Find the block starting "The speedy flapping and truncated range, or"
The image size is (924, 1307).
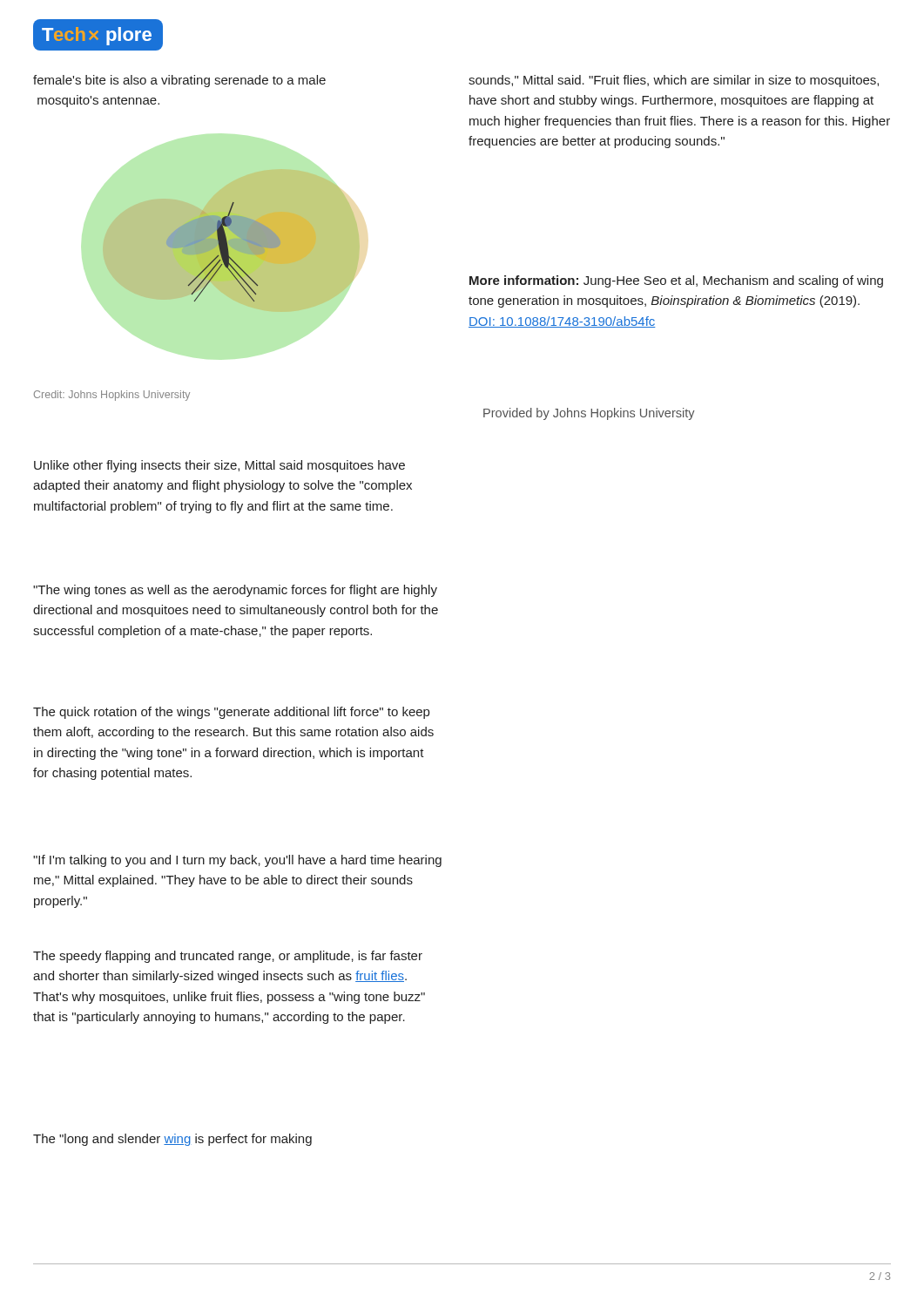click(x=238, y=986)
